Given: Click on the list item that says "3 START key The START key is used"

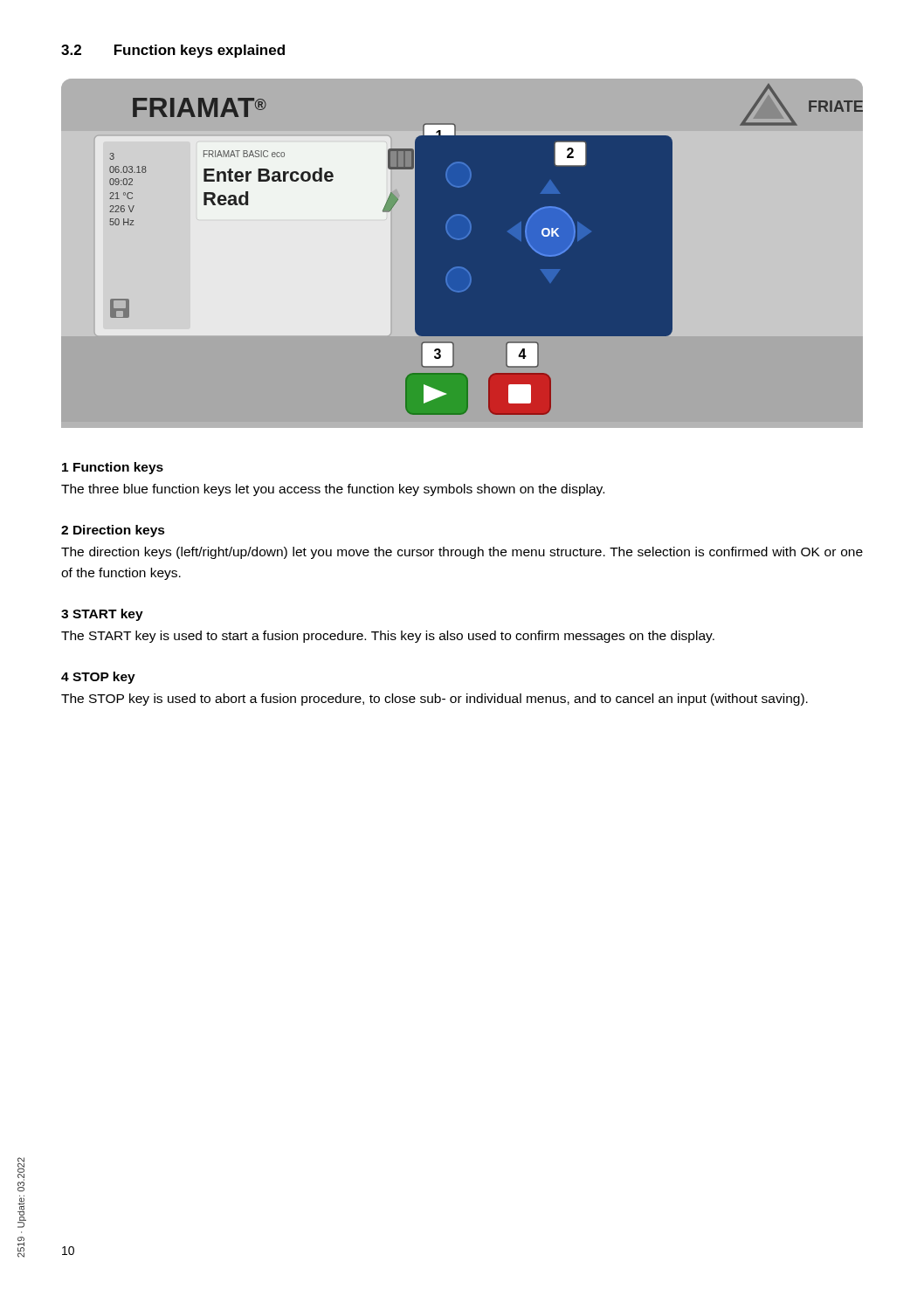Looking at the screenshot, I should pyautogui.click(x=462, y=626).
